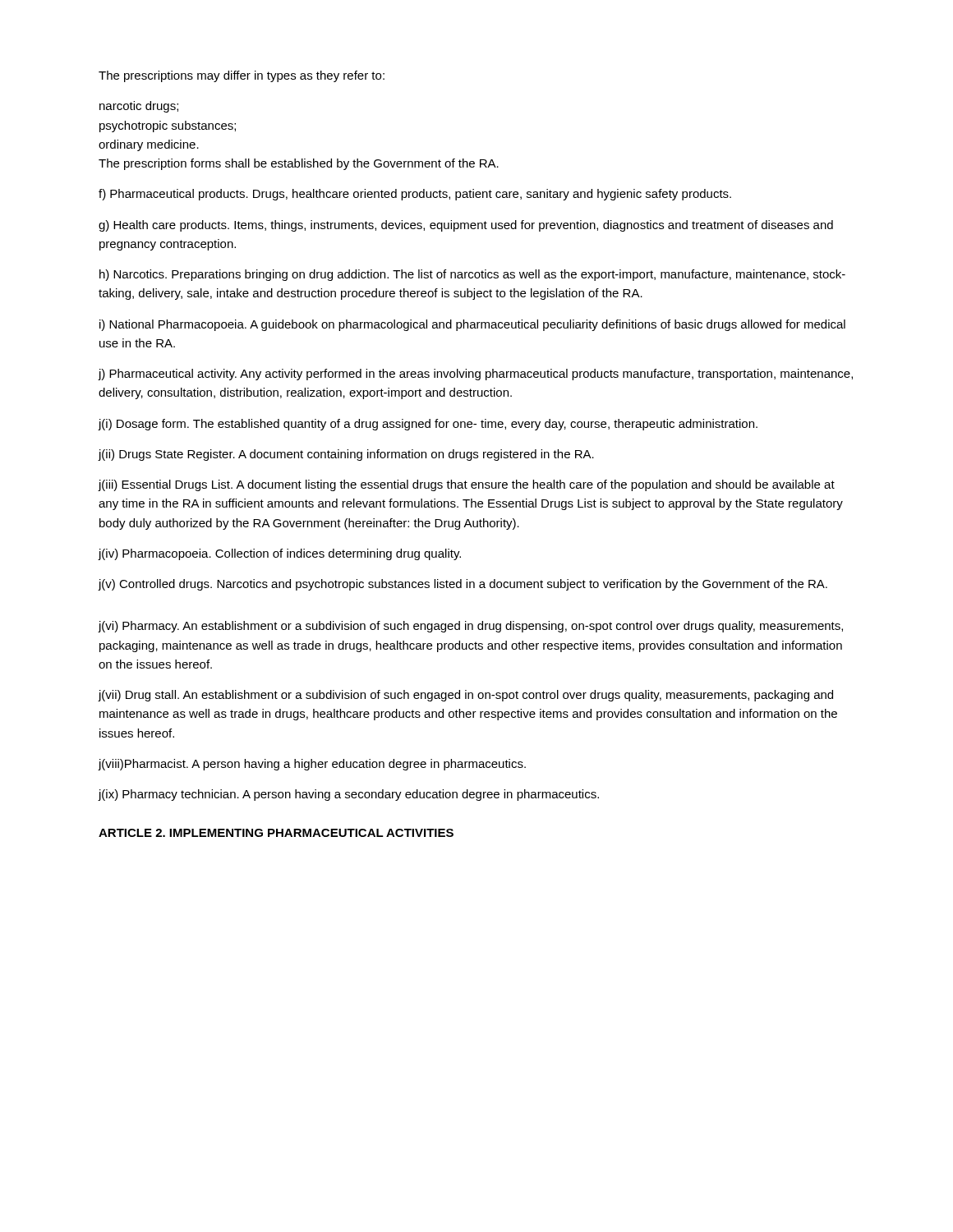Find the text block with the text "j(ii) Drugs State Register. A document containing"
953x1232 pixels.
coord(347,454)
